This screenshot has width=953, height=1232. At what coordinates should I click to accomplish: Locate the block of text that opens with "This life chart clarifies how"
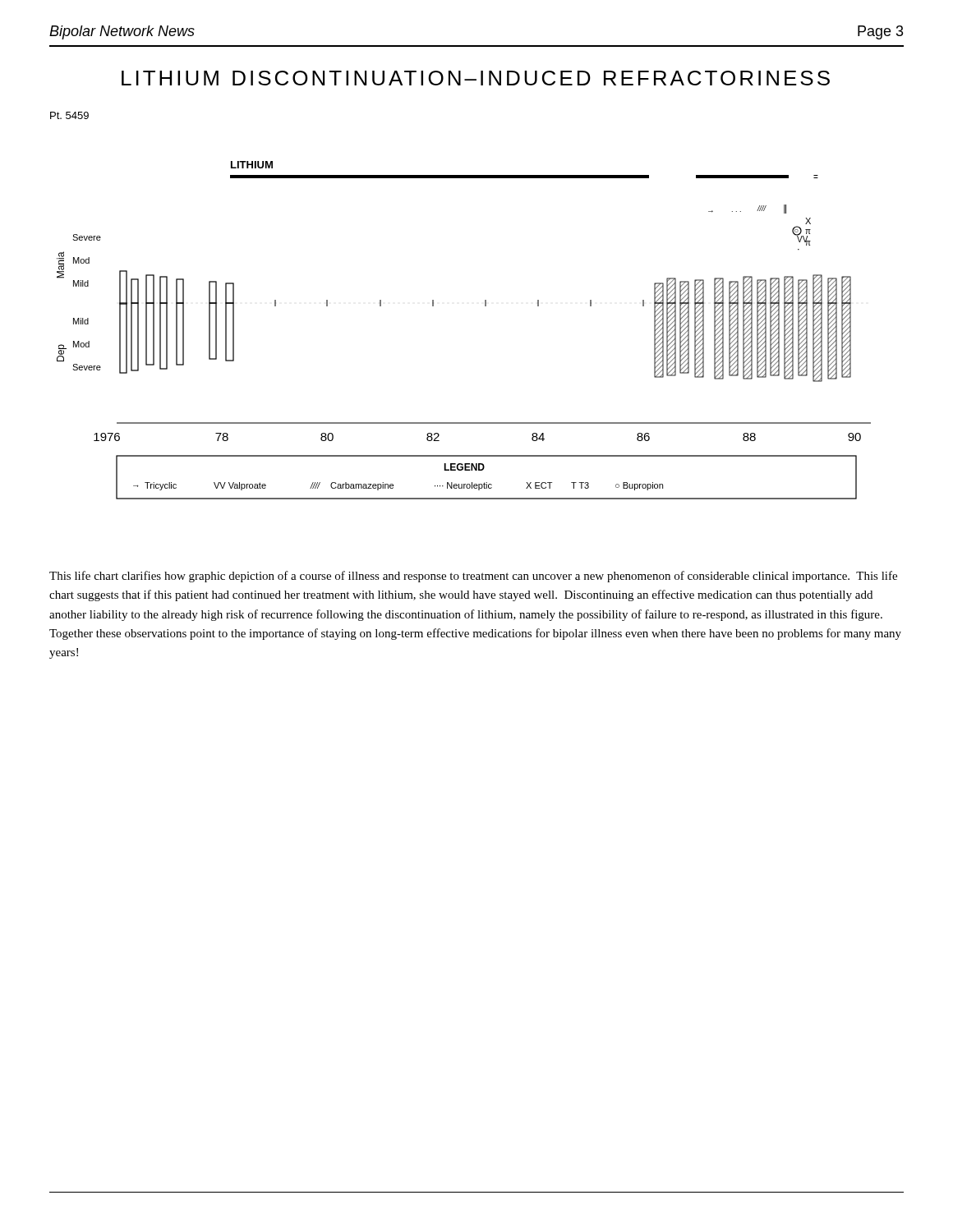[475, 614]
